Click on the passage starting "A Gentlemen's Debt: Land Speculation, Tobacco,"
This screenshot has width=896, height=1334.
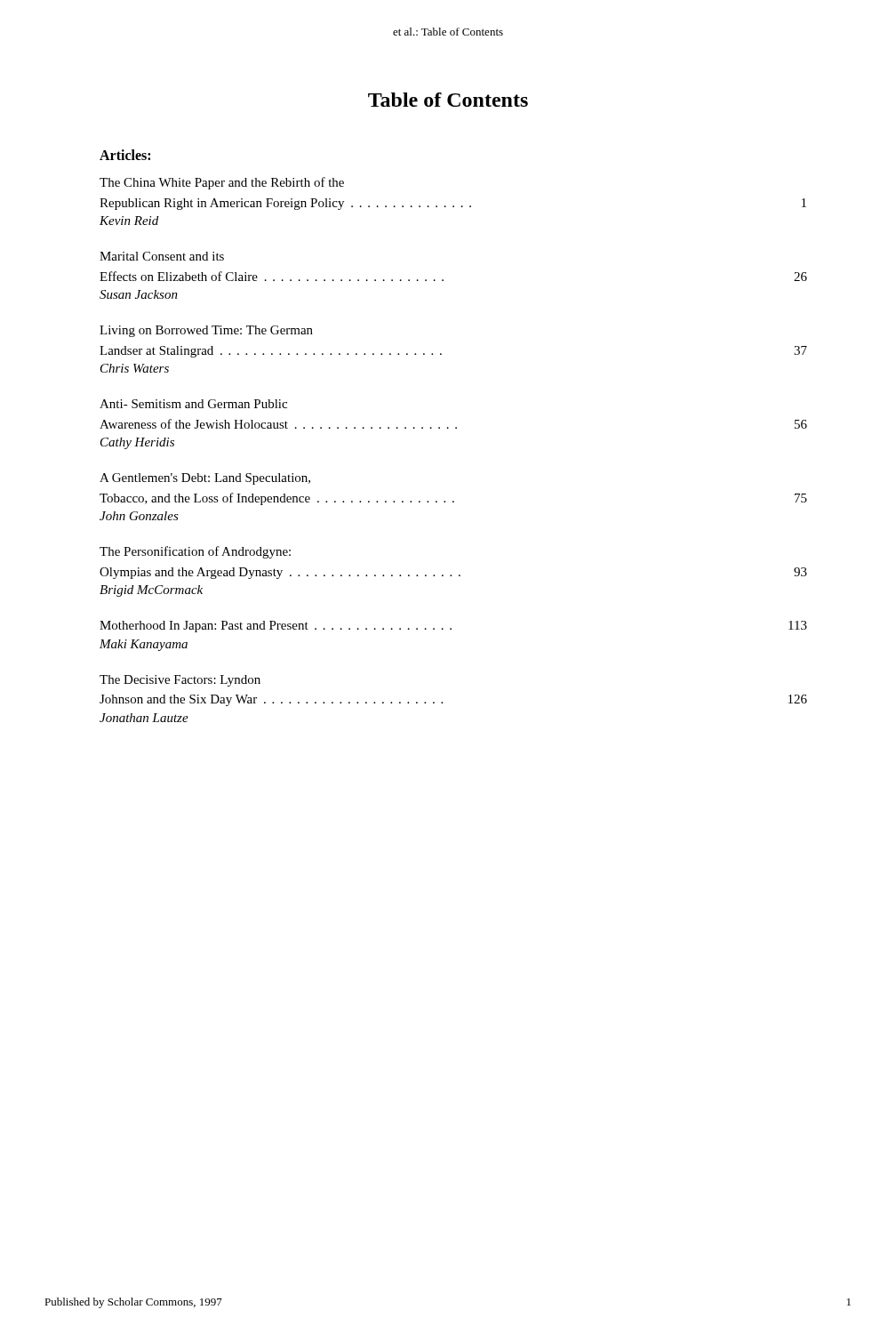(453, 496)
